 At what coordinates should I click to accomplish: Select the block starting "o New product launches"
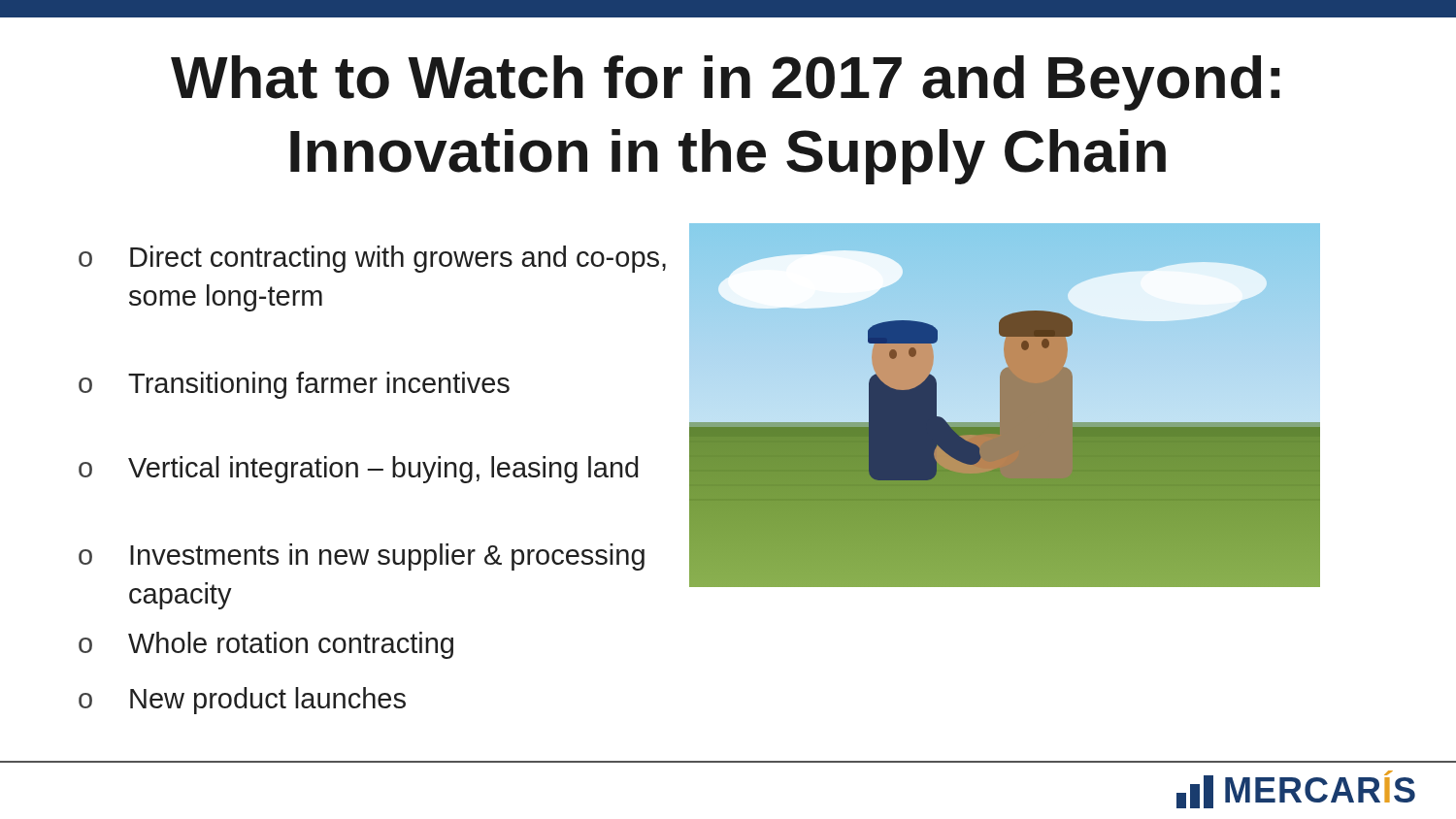[242, 699]
